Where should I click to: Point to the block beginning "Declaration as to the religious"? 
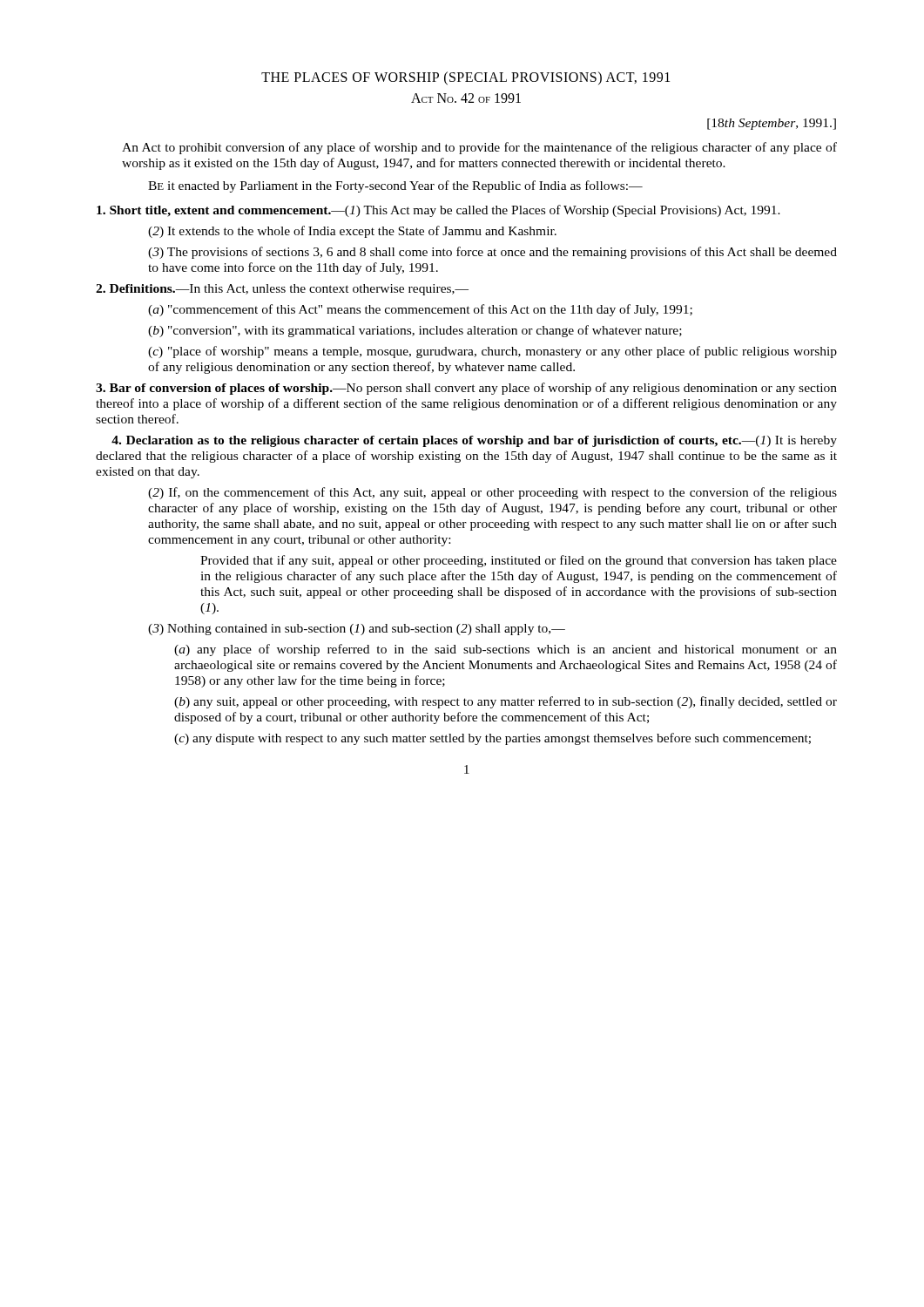point(466,455)
